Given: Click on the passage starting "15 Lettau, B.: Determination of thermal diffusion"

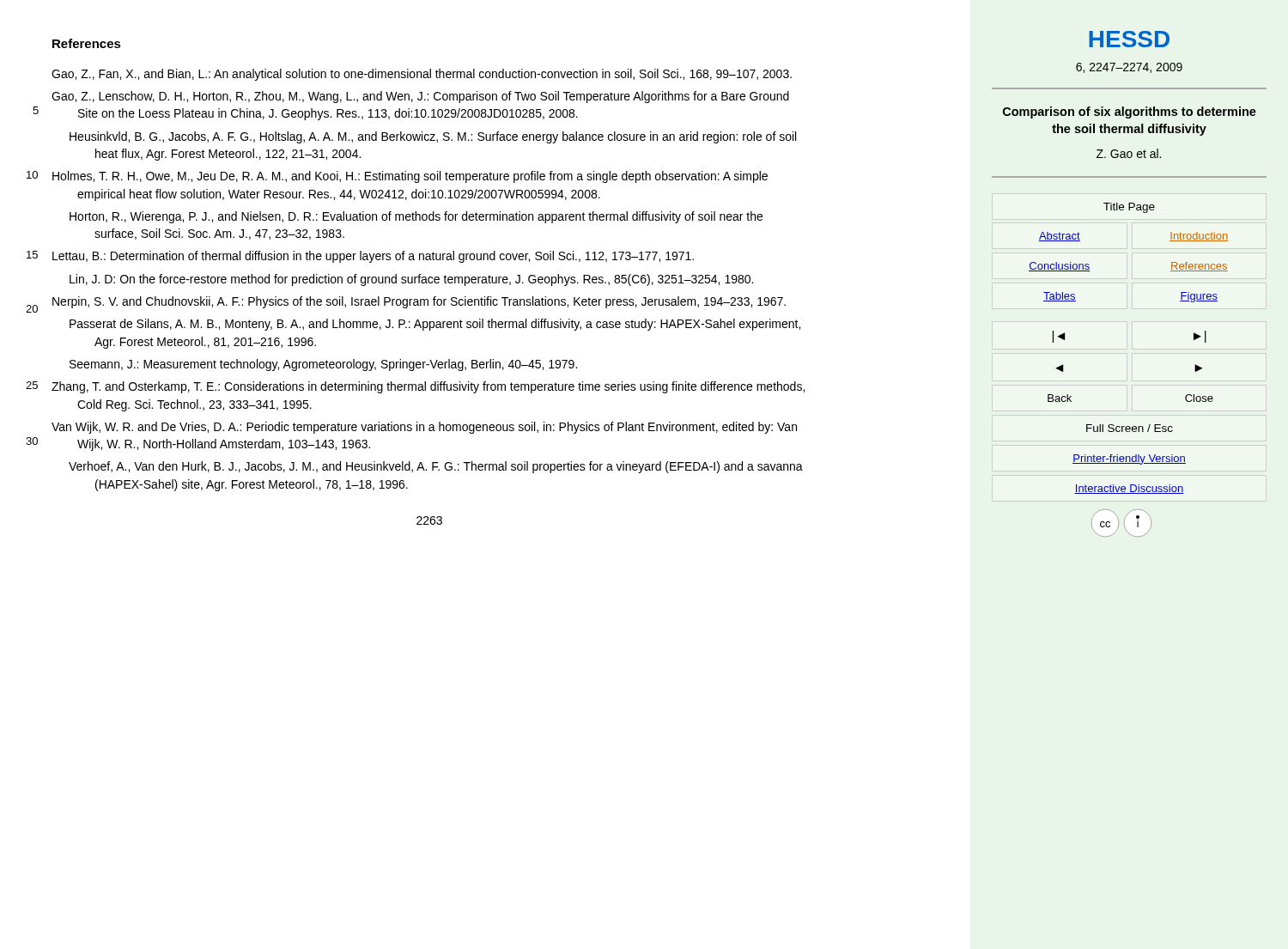Looking at the screenshot, I should [x=429, y=256].
